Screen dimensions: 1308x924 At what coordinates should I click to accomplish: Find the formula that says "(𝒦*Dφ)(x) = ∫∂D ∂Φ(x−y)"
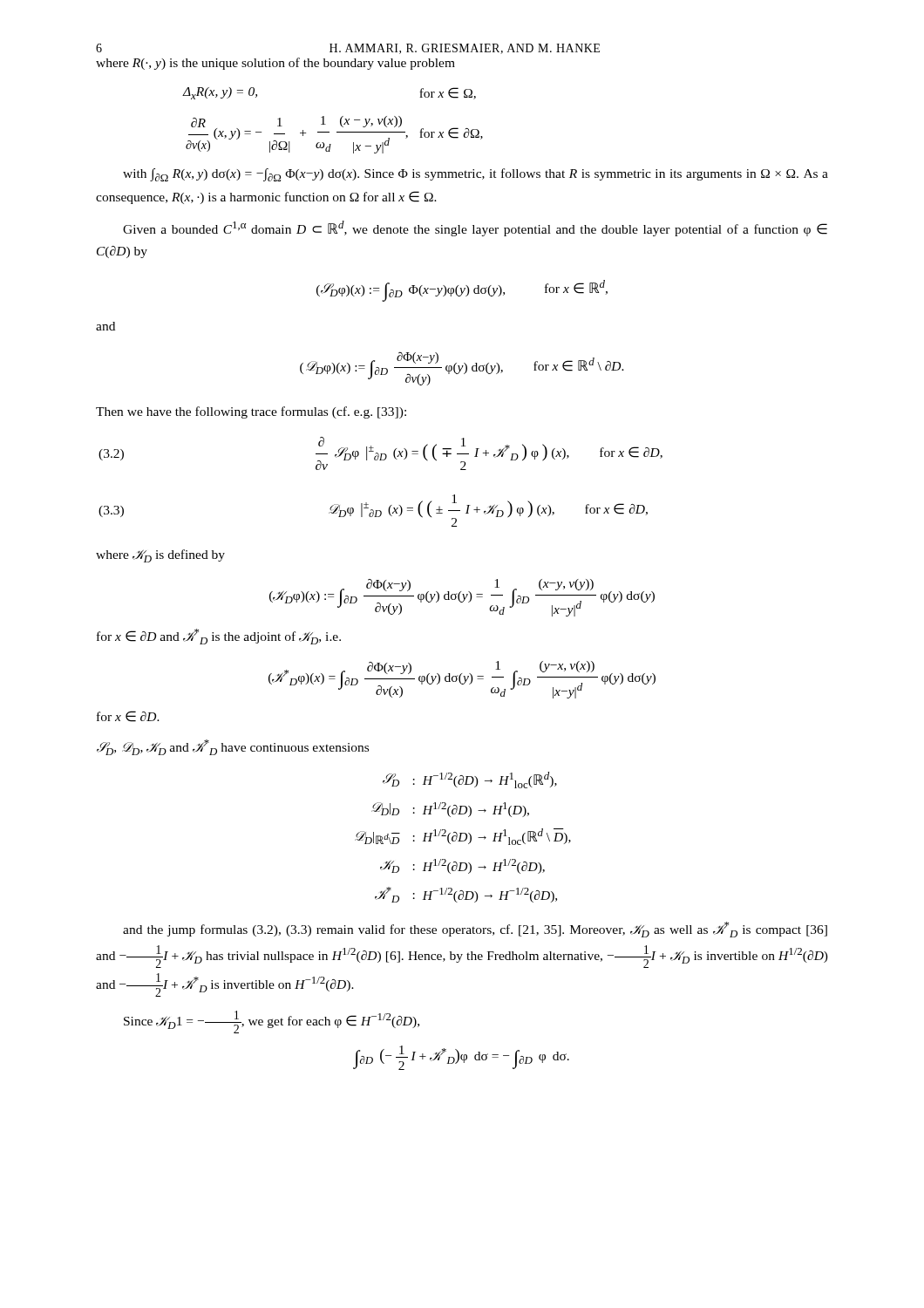(x=462, y=679)
